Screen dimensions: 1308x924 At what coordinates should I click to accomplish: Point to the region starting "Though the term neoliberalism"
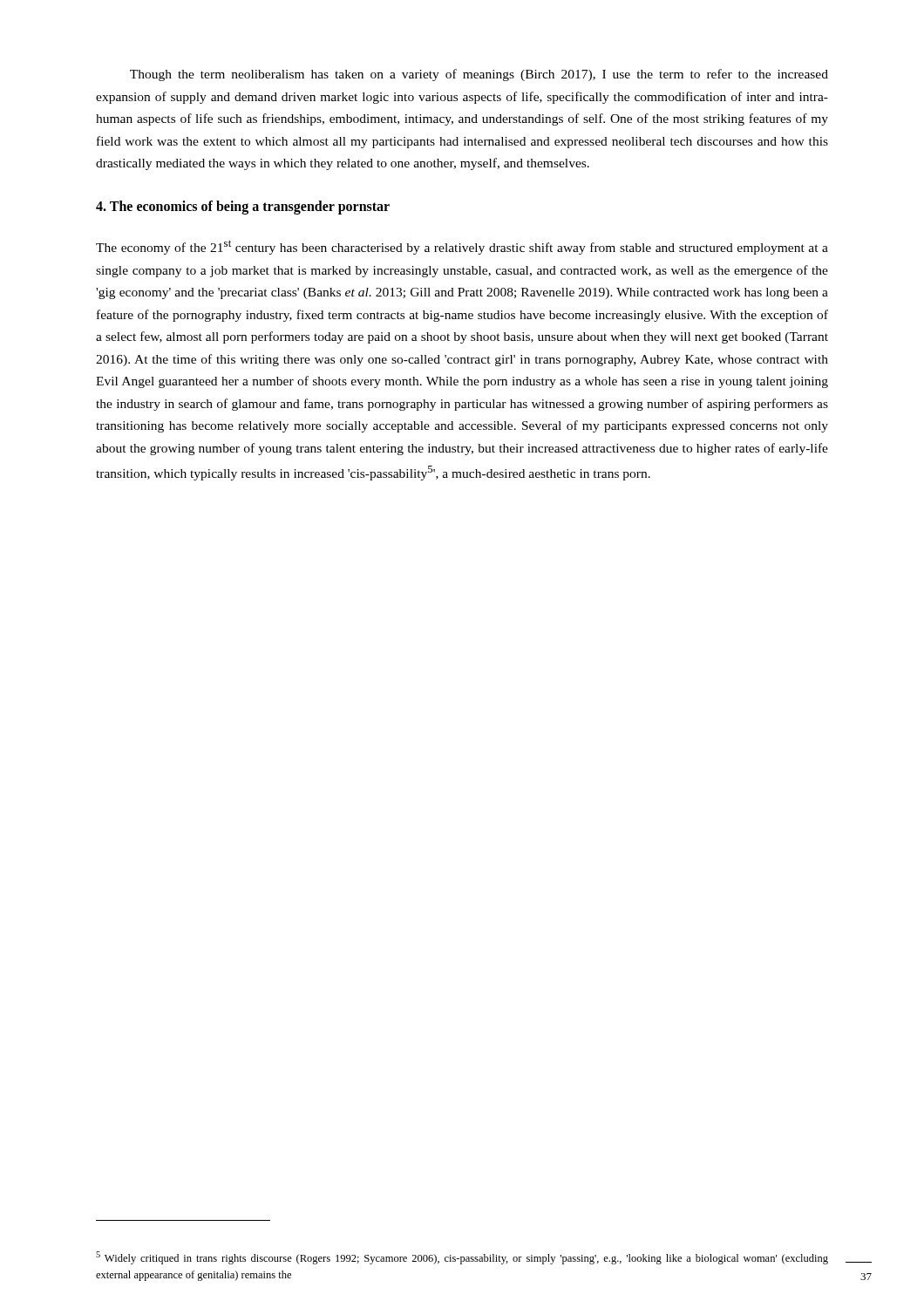tap(462, 119)
